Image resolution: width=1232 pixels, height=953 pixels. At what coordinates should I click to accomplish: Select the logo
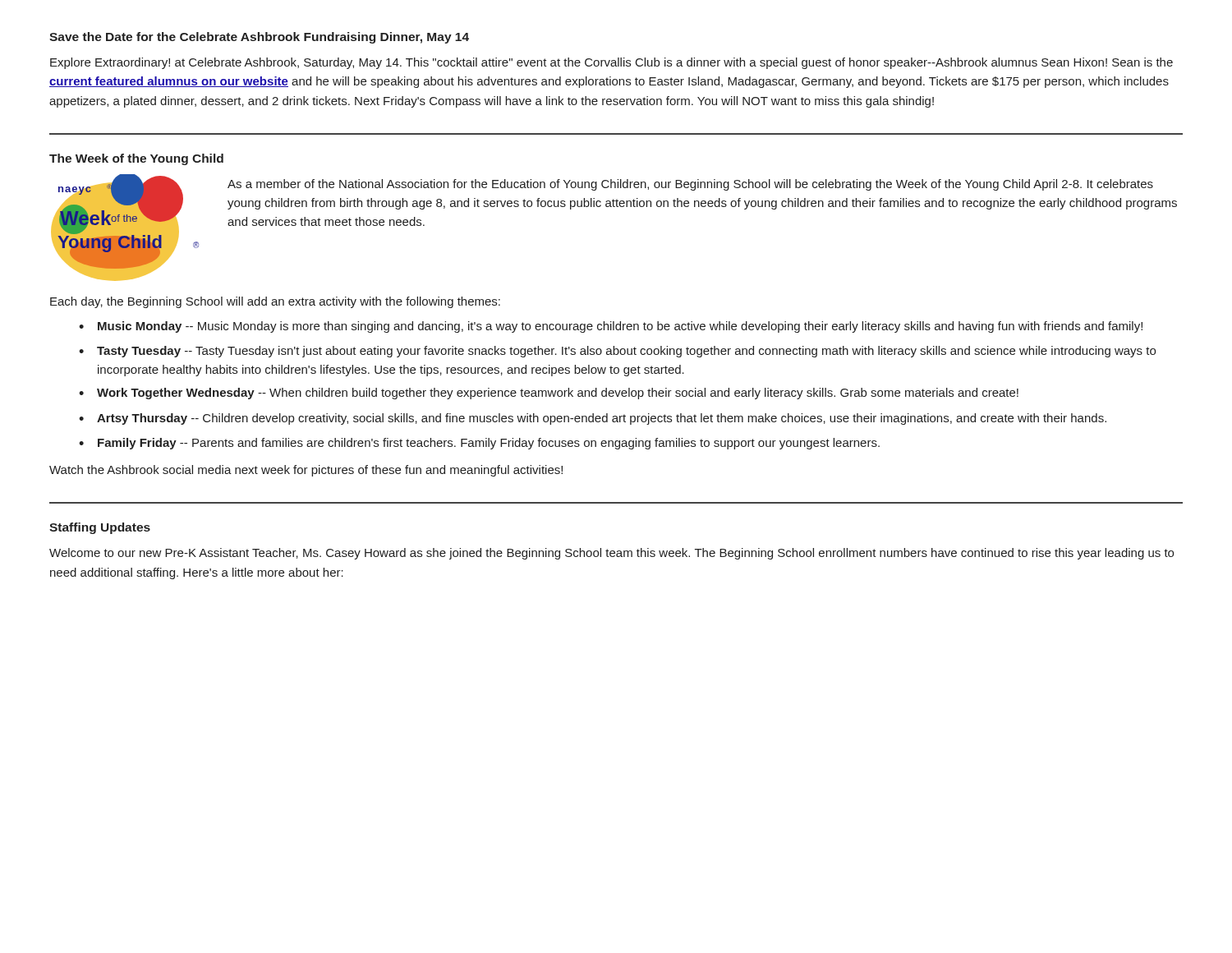[x=129, y=229]
